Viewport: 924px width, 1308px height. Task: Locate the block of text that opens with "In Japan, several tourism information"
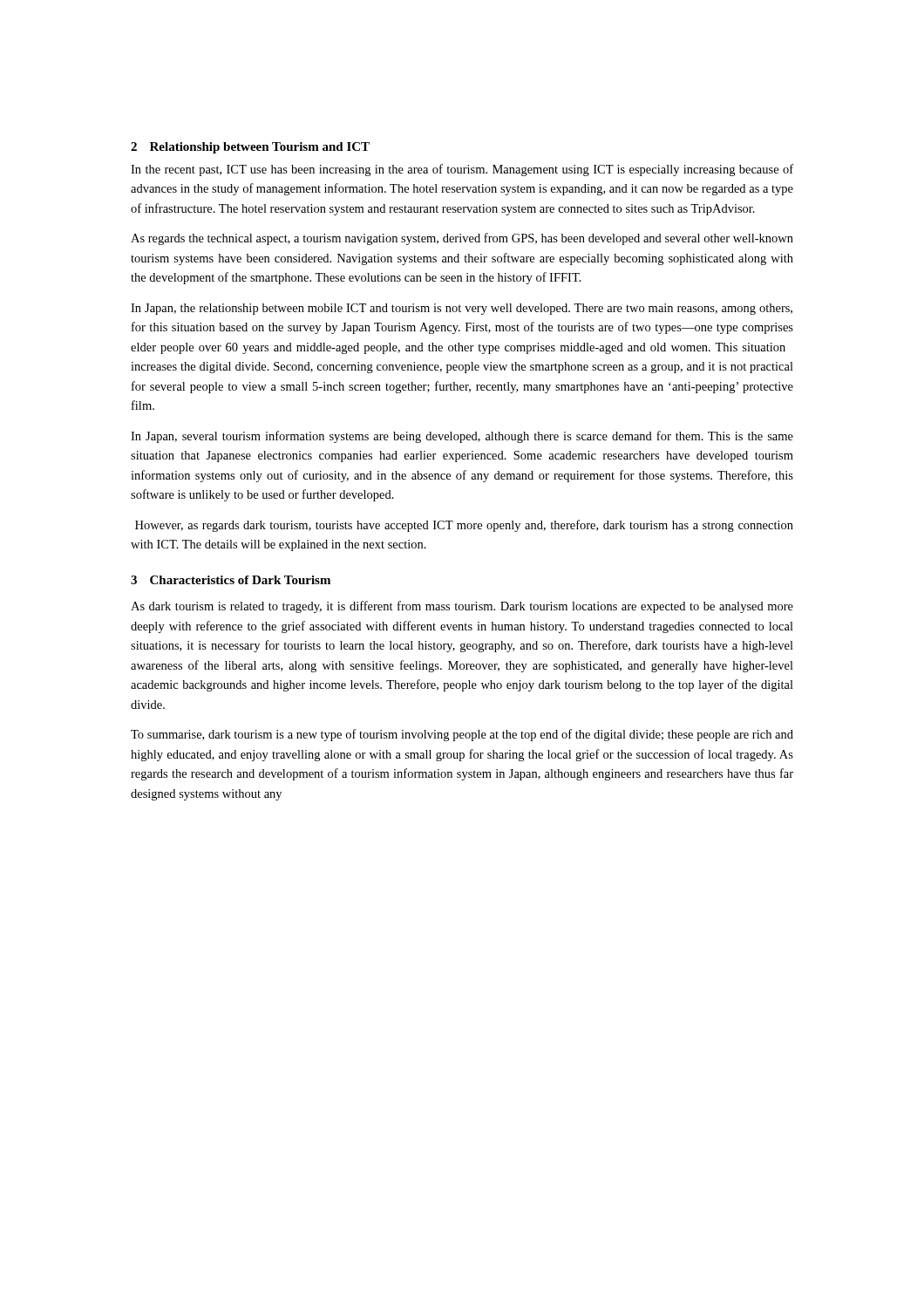pyautogui.click(x=462, y=465)
